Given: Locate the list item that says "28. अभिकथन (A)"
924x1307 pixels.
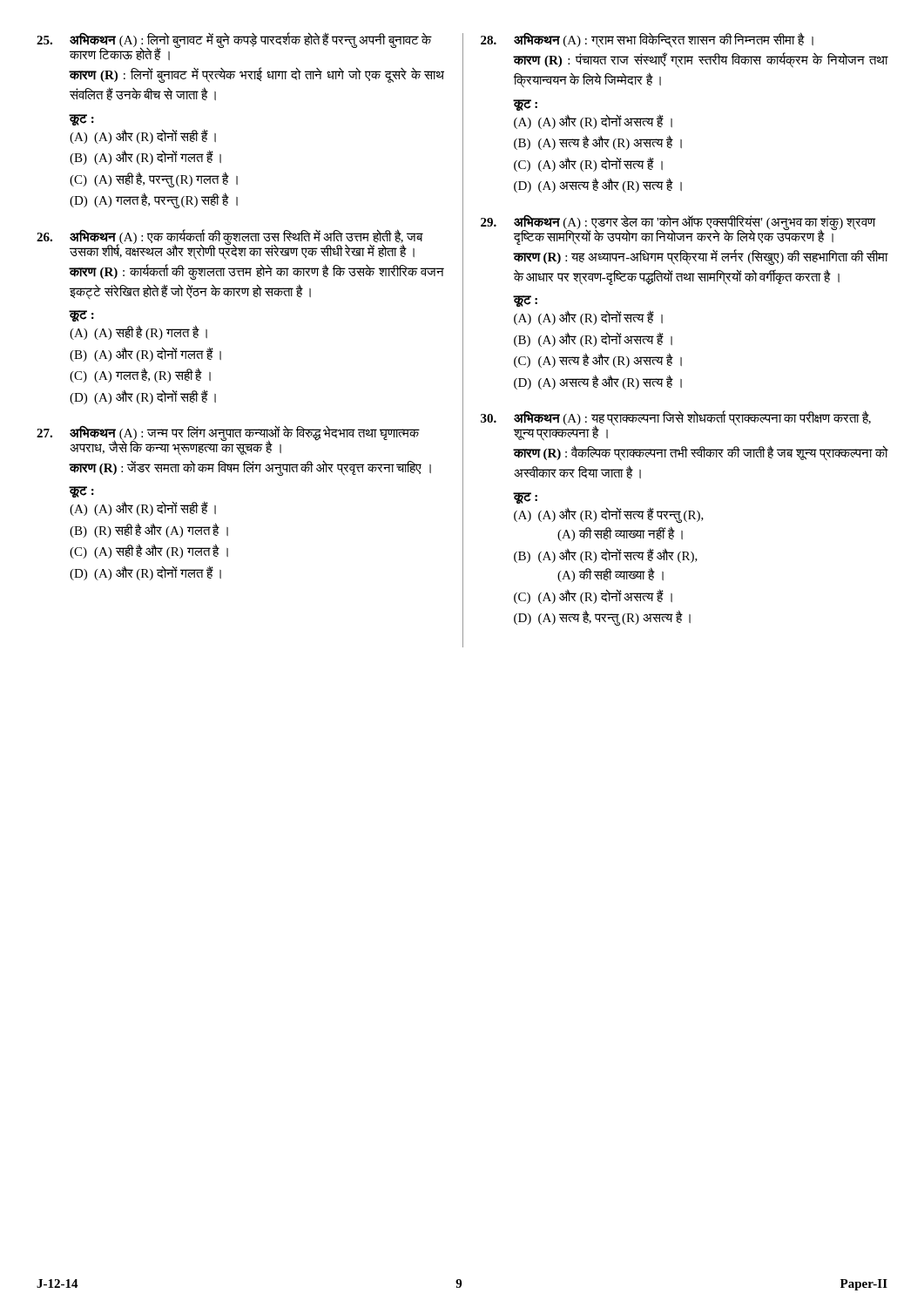Looking at the screenshot, I should pos(647,40).
